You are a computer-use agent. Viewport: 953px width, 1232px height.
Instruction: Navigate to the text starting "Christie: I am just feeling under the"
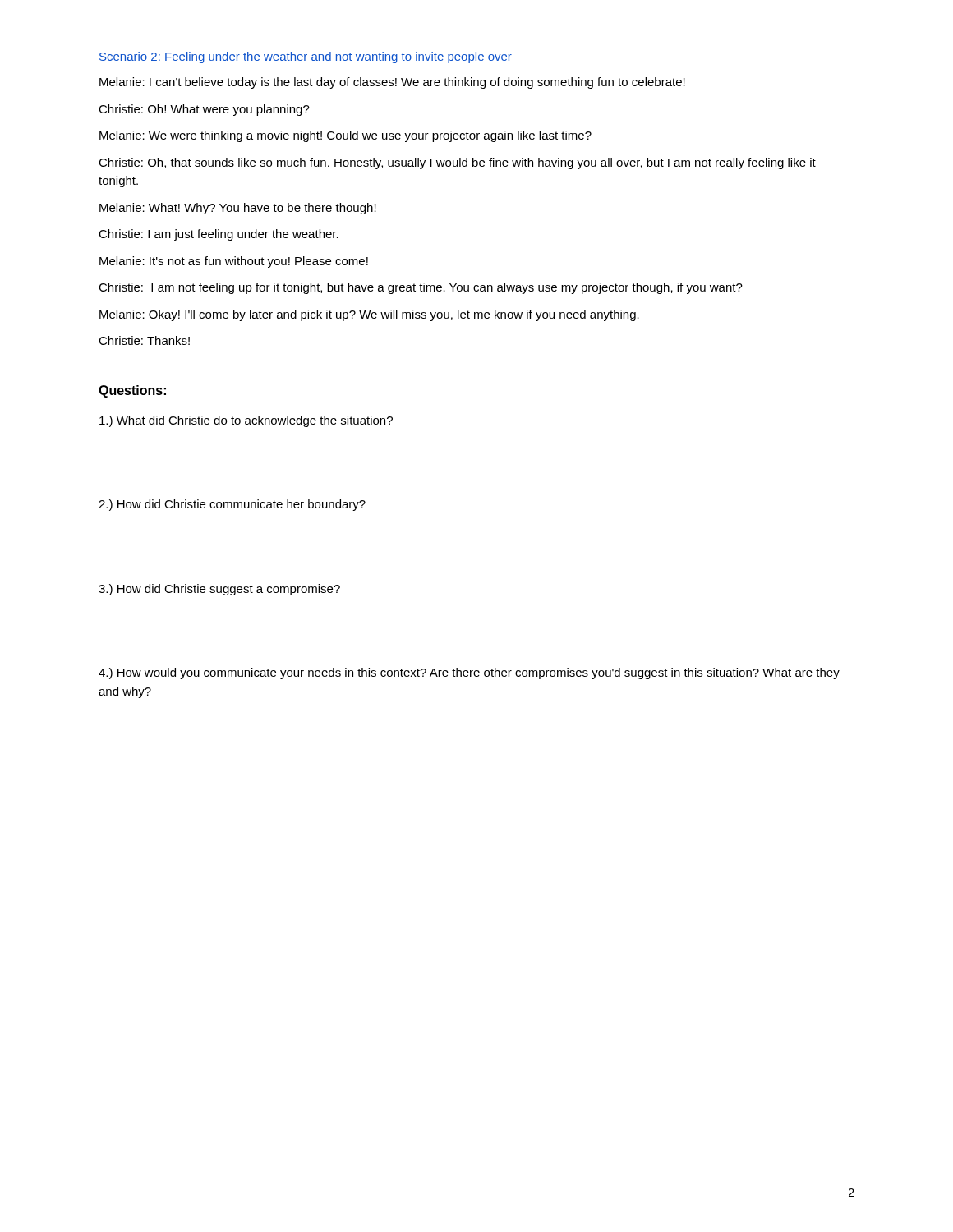(219, 234)
